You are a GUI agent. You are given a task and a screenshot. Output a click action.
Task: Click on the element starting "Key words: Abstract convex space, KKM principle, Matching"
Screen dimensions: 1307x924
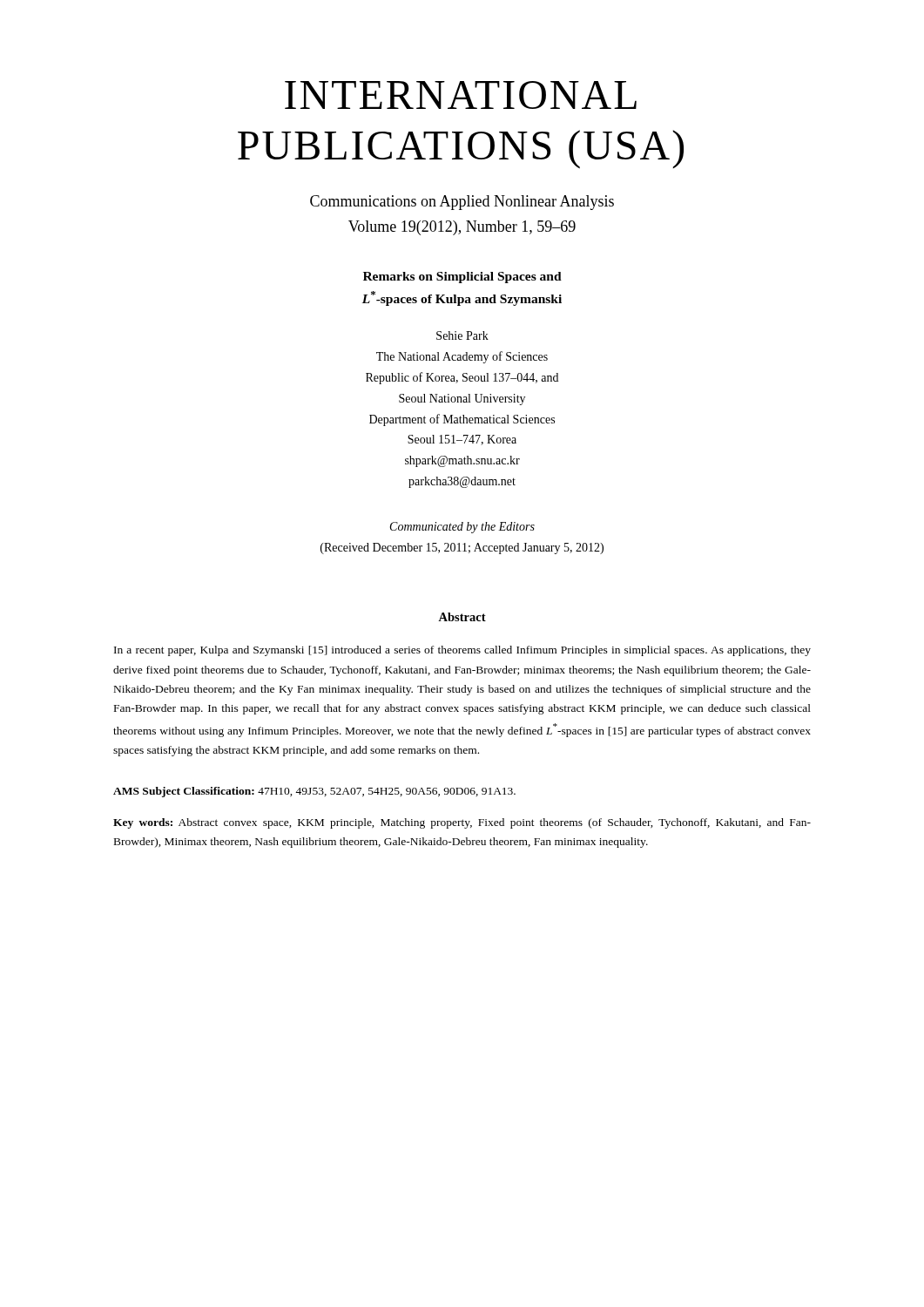coord(462,832)
